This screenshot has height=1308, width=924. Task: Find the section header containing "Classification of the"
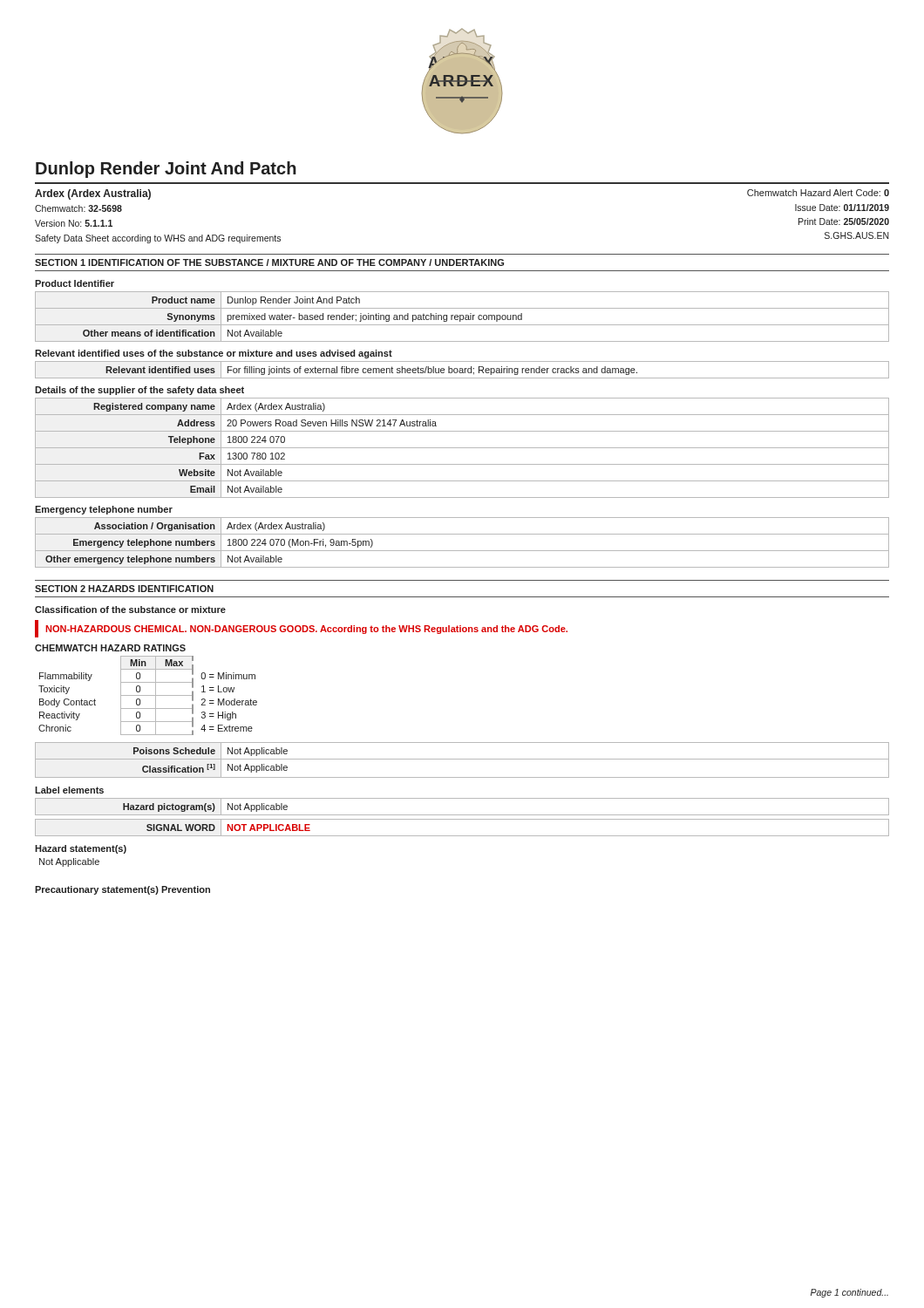pyautogui.click(x=130, y=610)
